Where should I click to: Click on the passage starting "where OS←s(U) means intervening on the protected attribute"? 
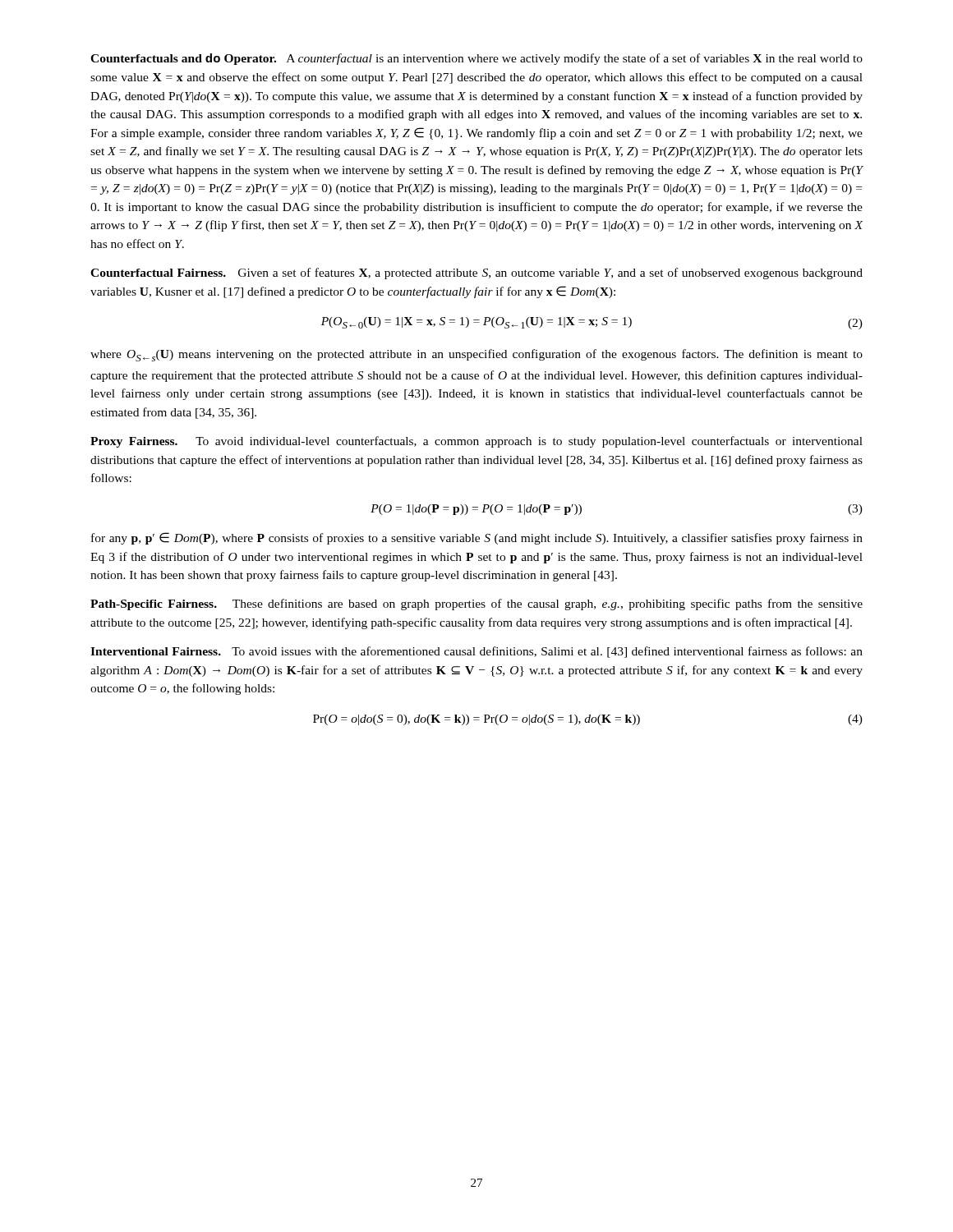476,383
